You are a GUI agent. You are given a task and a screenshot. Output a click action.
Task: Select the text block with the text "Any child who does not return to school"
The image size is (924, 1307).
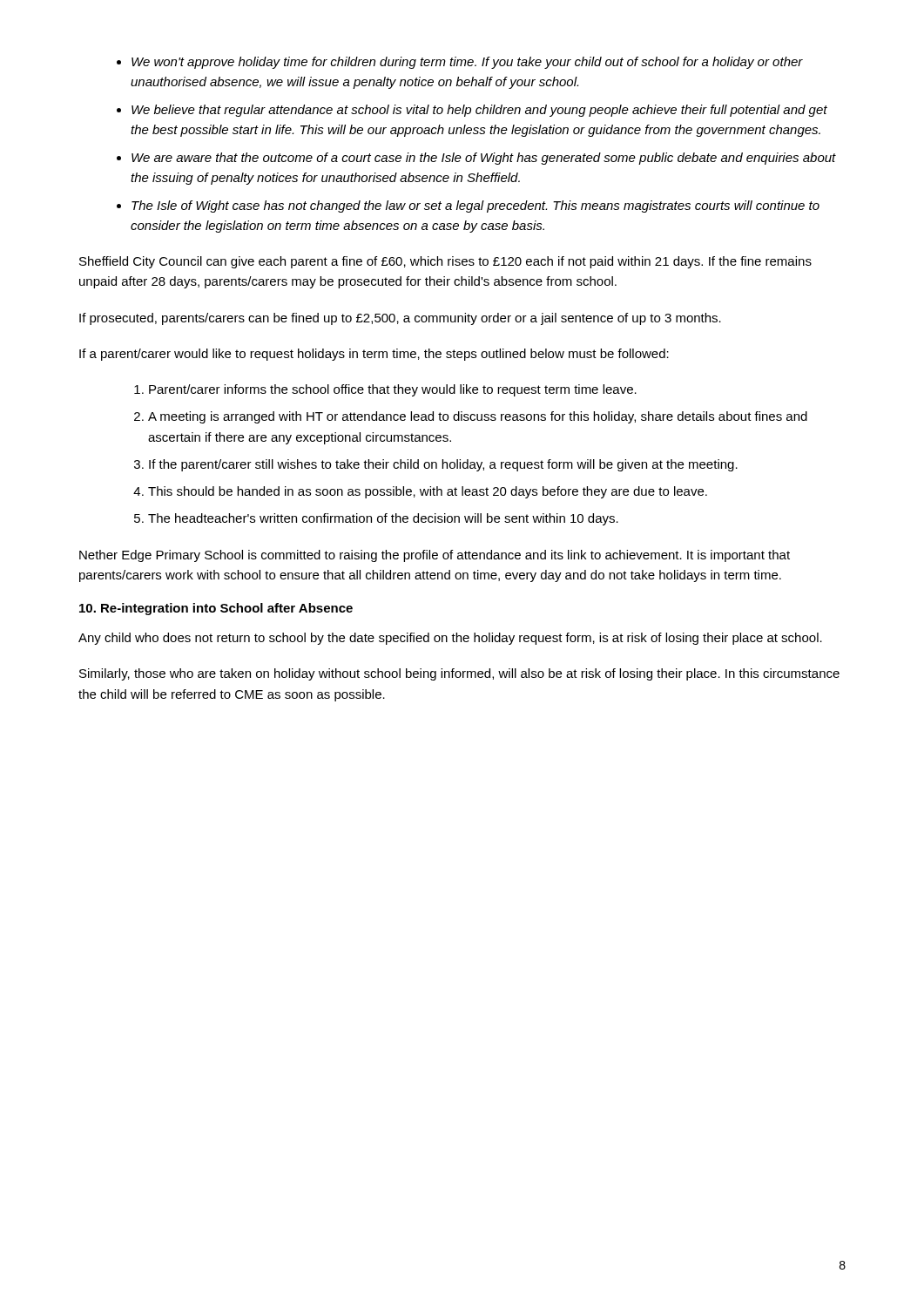pos(450,637)
